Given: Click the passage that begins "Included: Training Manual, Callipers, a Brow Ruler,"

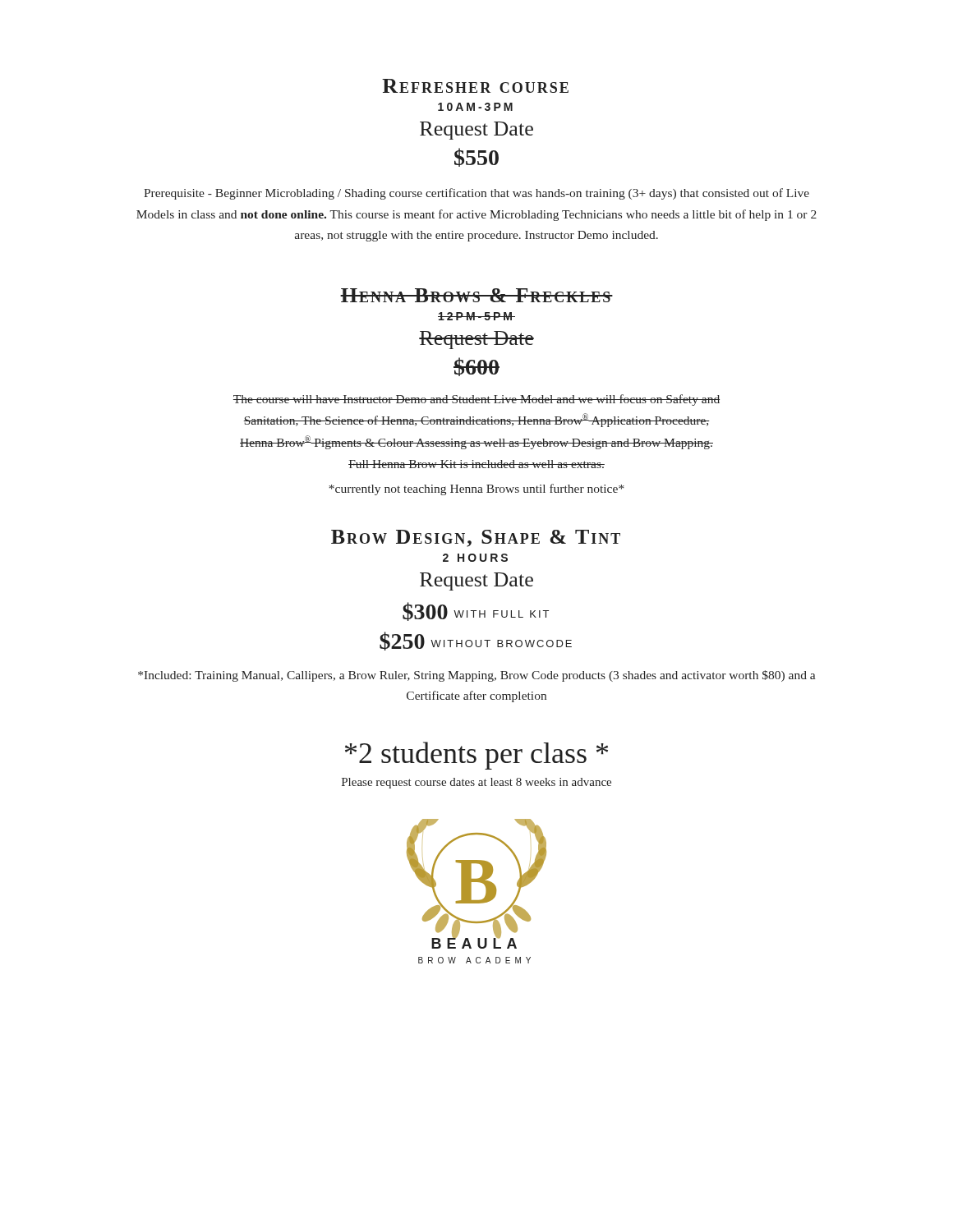Looking at the screenshot, I should (x=476, y=685).
